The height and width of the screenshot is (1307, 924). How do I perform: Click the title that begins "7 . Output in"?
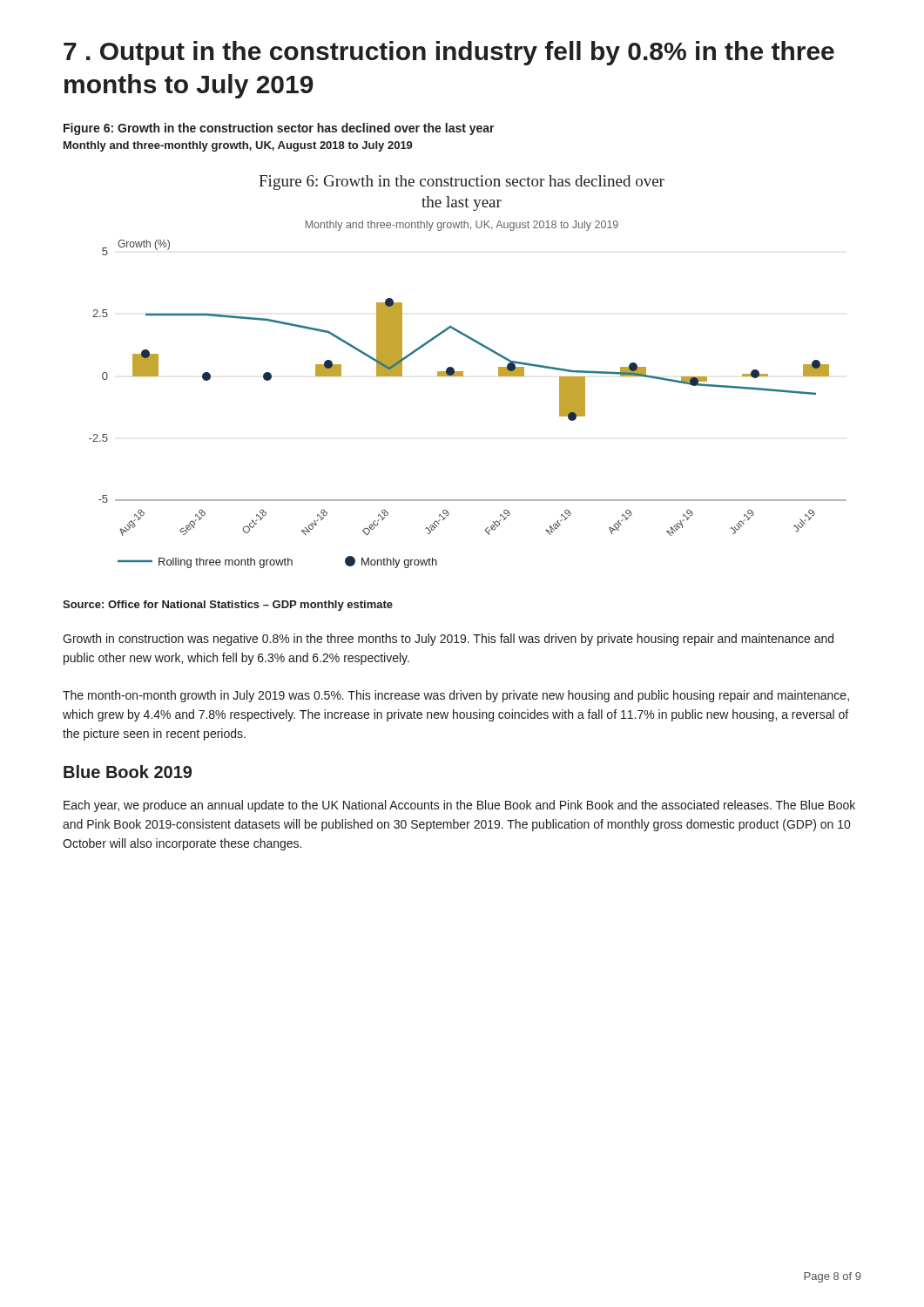point(462,68)
